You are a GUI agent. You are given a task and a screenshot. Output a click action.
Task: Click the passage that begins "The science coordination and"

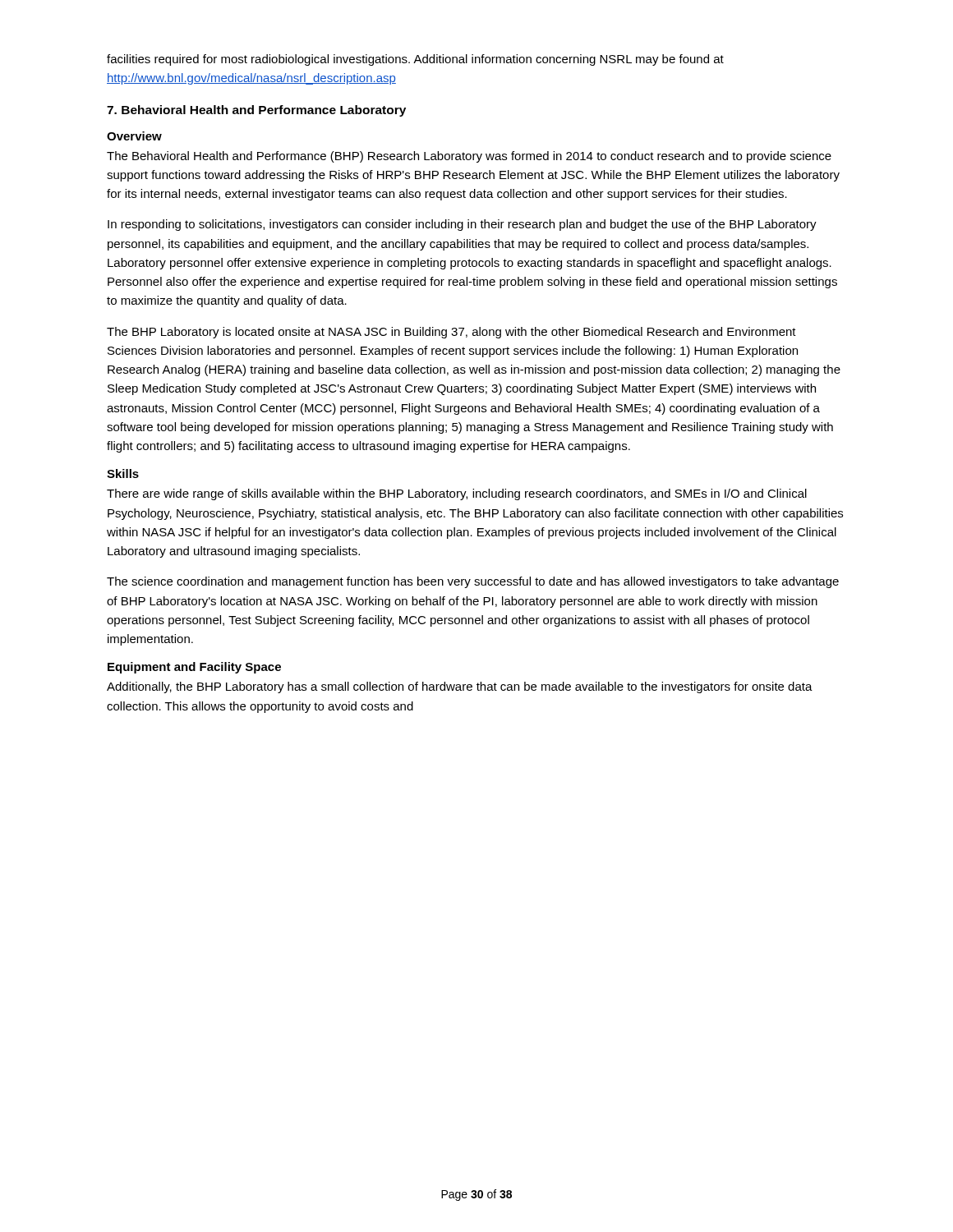pos(476,610)
